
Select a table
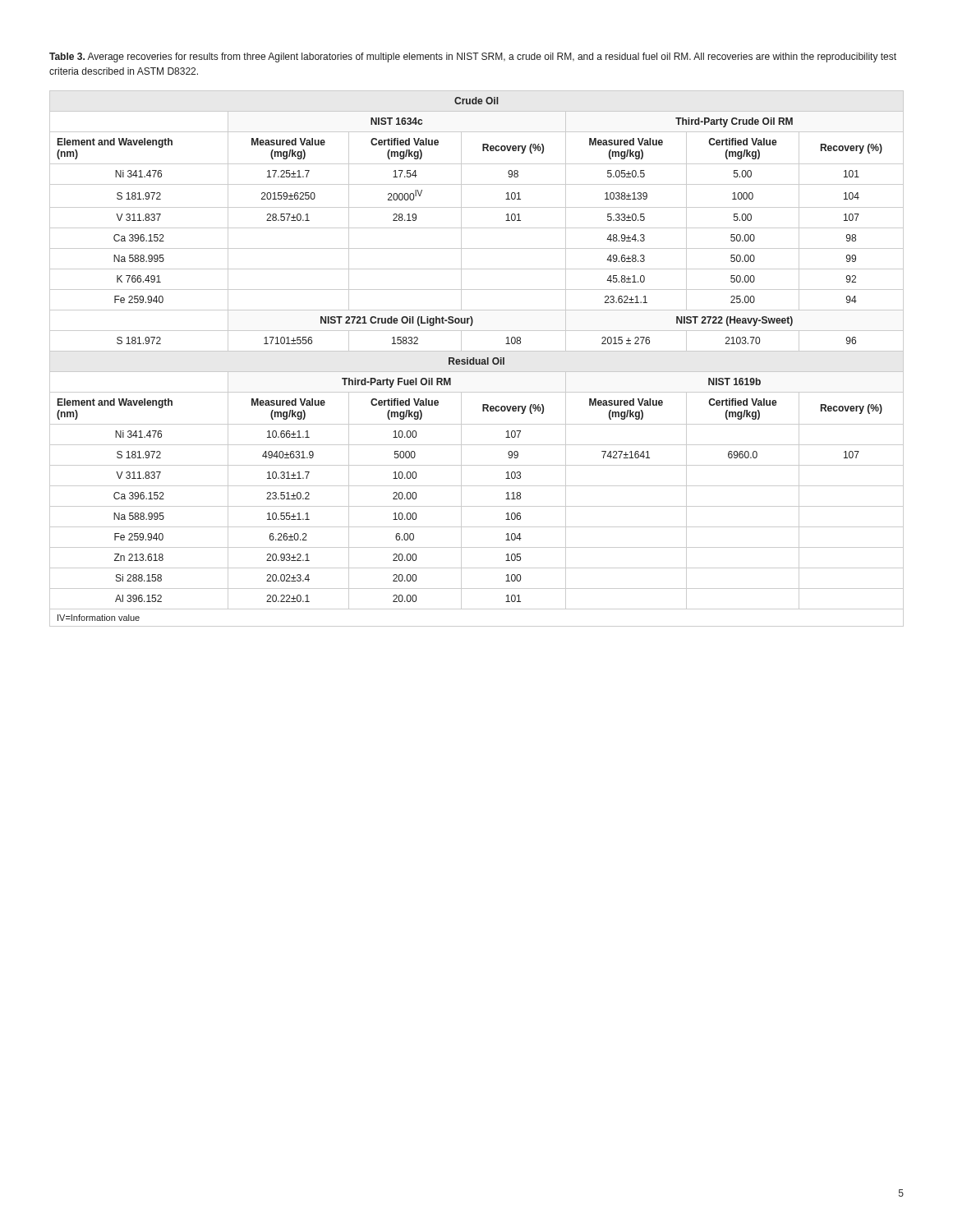pos(476,359)
